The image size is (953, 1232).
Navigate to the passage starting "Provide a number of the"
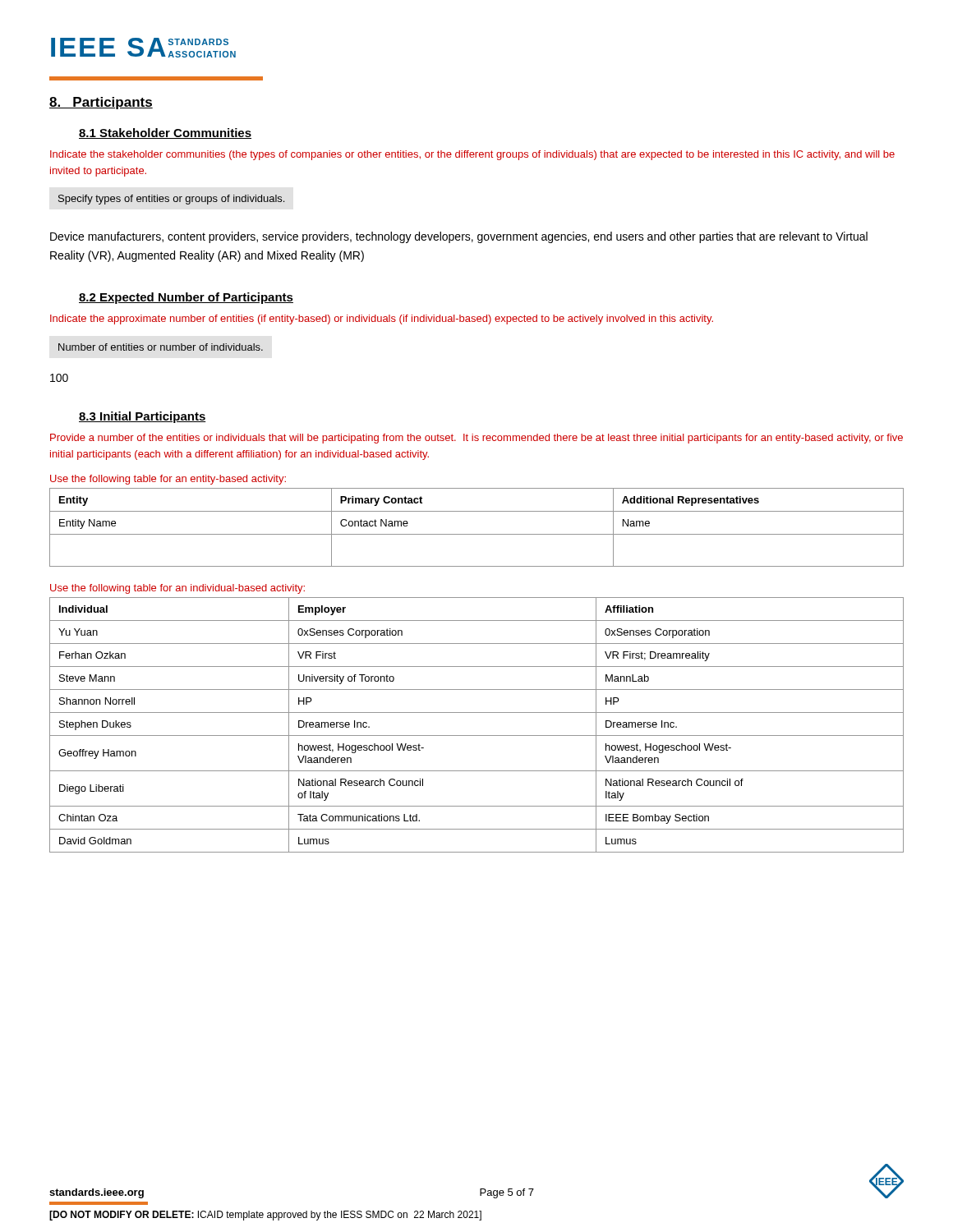pyautogui.click(x=476, y=445)
